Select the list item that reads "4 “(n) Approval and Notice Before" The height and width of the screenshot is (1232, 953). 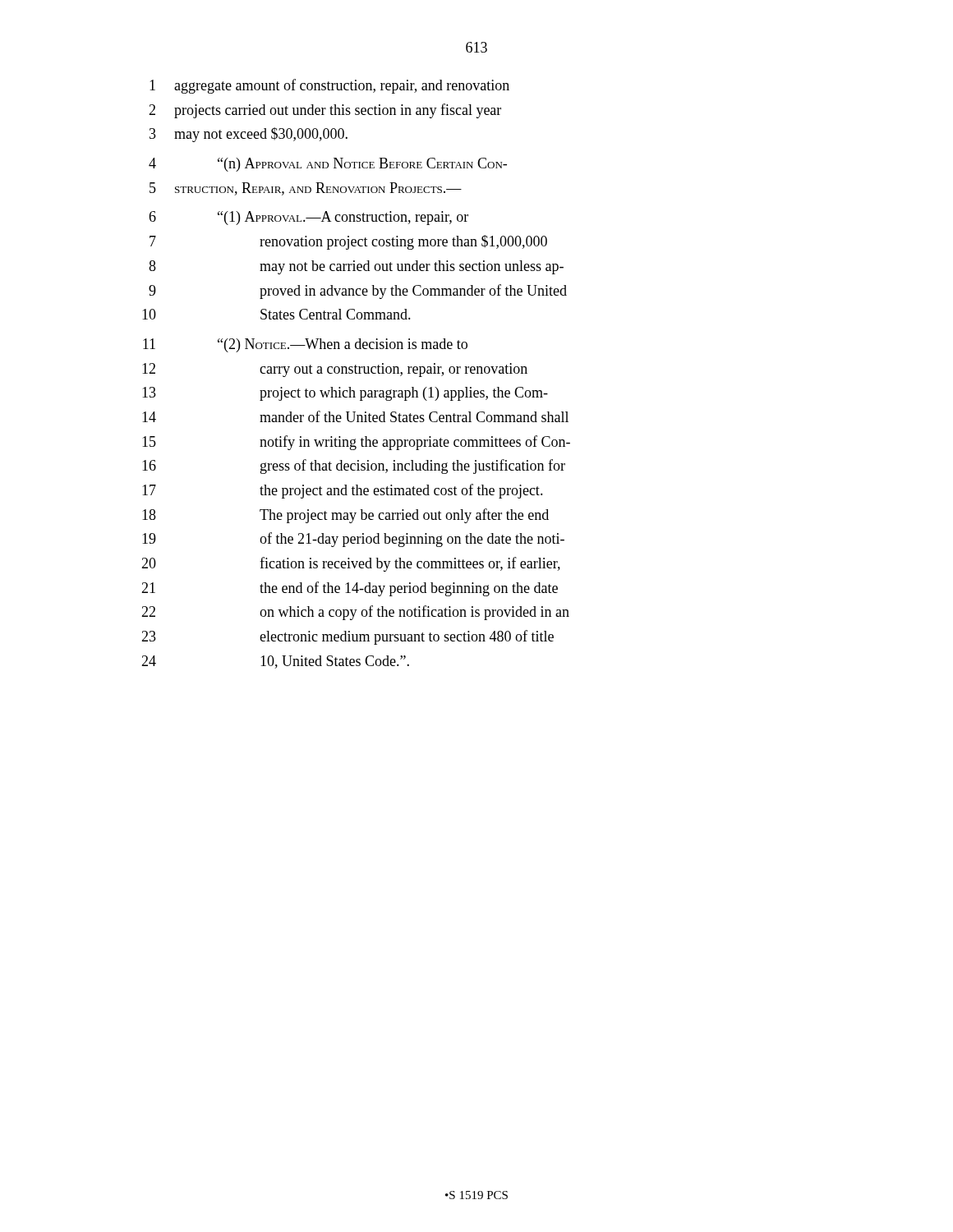click(496, 164)
